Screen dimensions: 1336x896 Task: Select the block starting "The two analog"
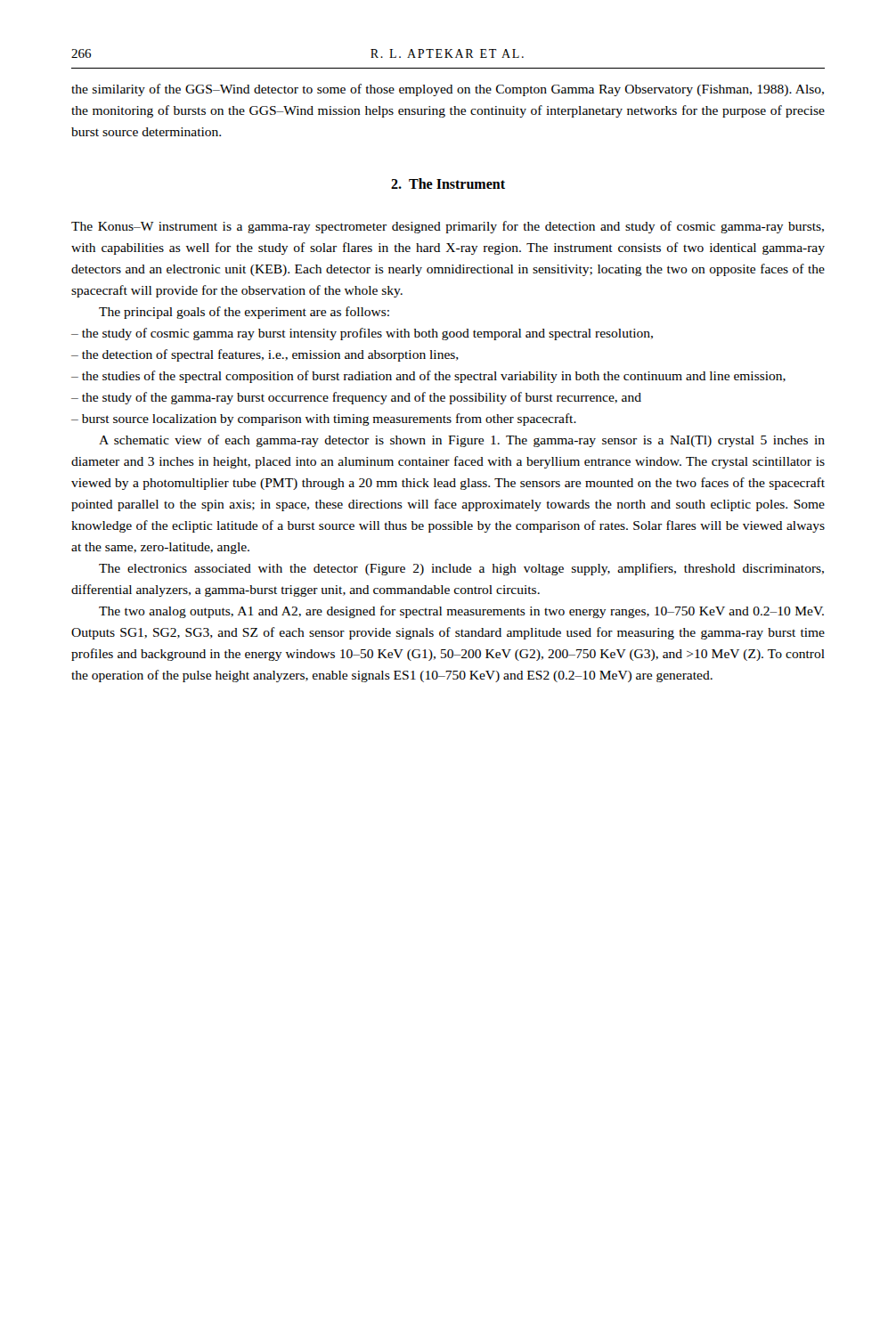[x=448, y=643]
